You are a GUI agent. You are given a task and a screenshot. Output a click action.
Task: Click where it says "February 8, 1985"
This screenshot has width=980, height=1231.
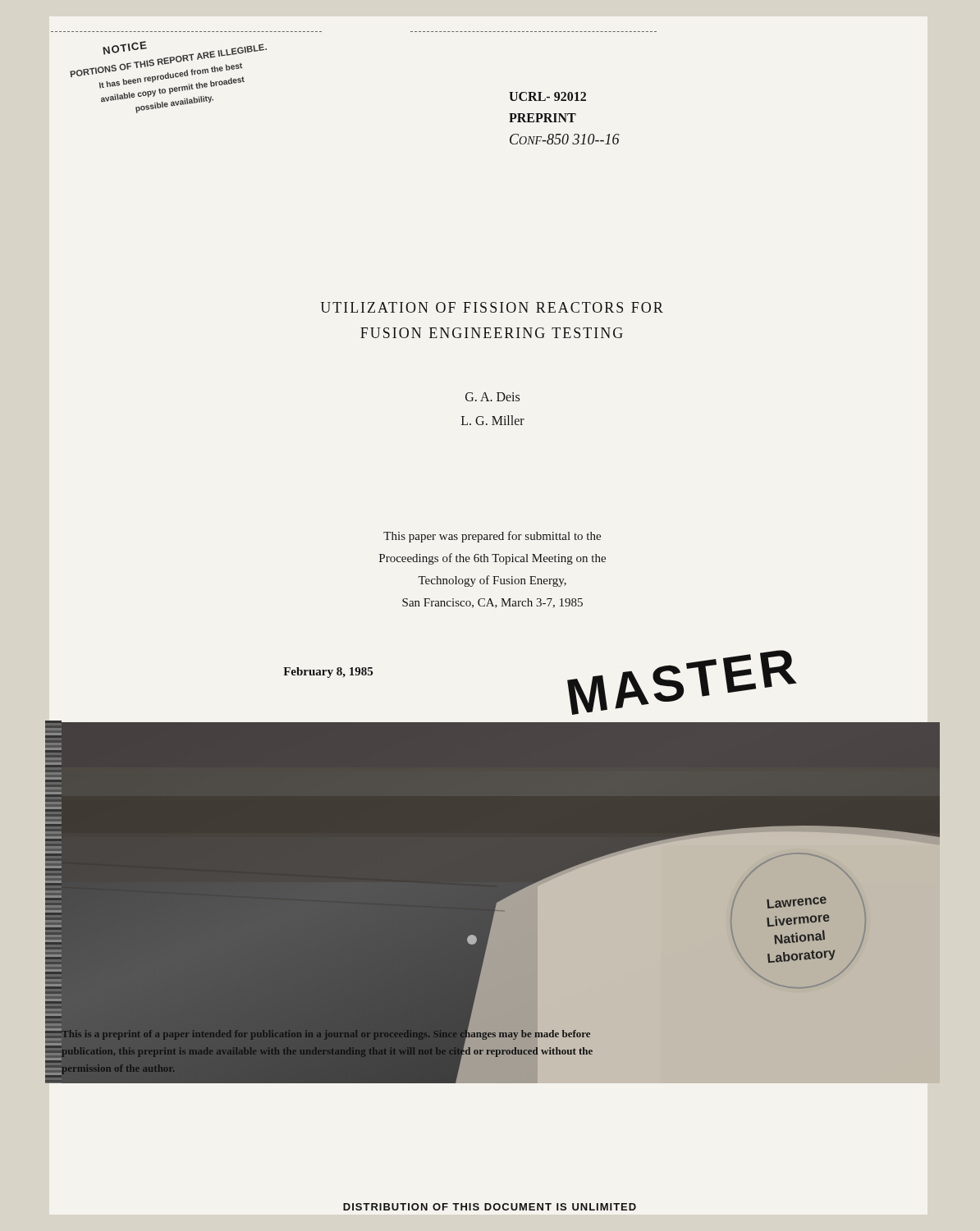328,671
